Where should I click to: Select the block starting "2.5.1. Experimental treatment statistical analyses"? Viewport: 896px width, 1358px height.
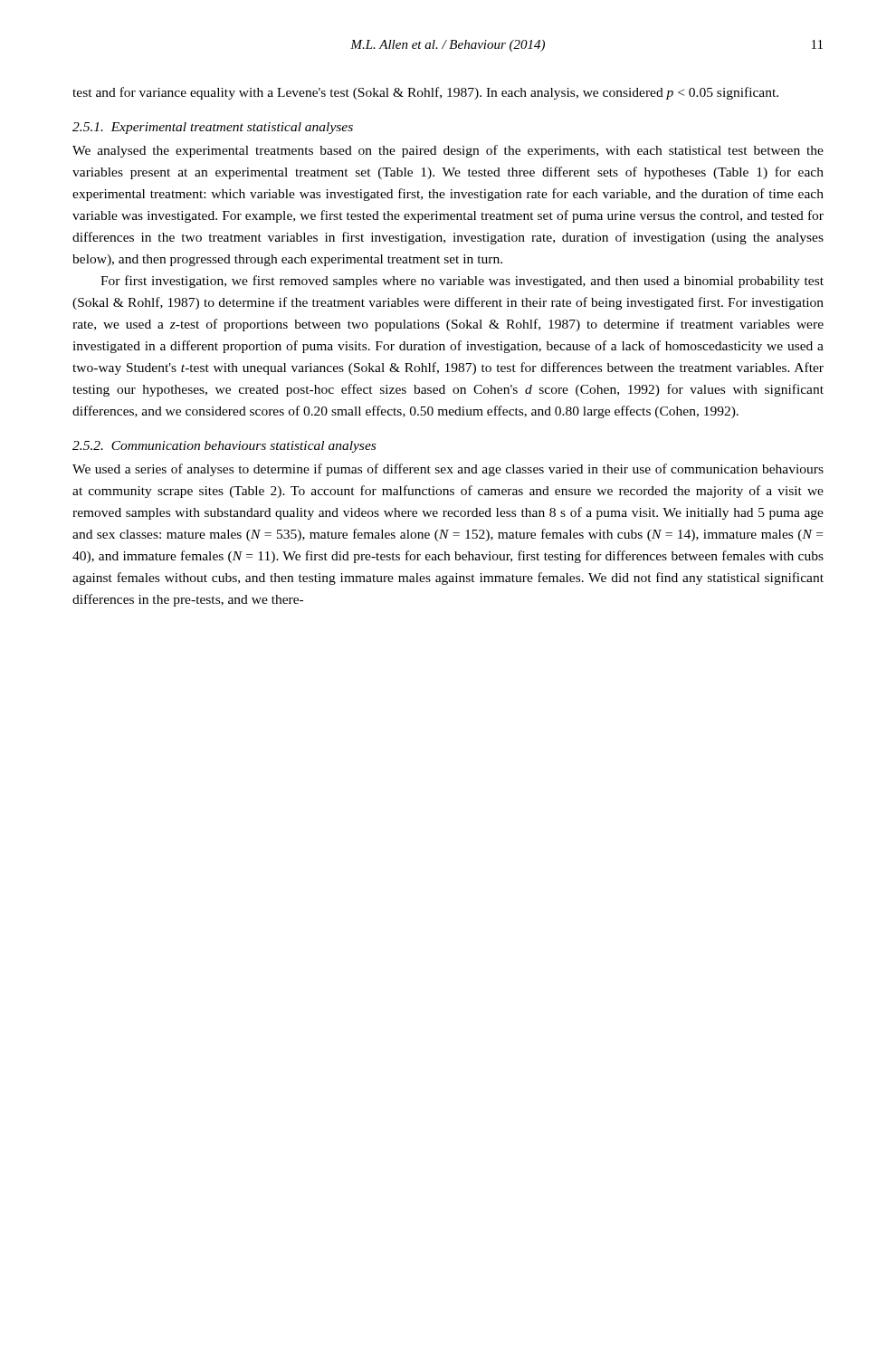213,126
